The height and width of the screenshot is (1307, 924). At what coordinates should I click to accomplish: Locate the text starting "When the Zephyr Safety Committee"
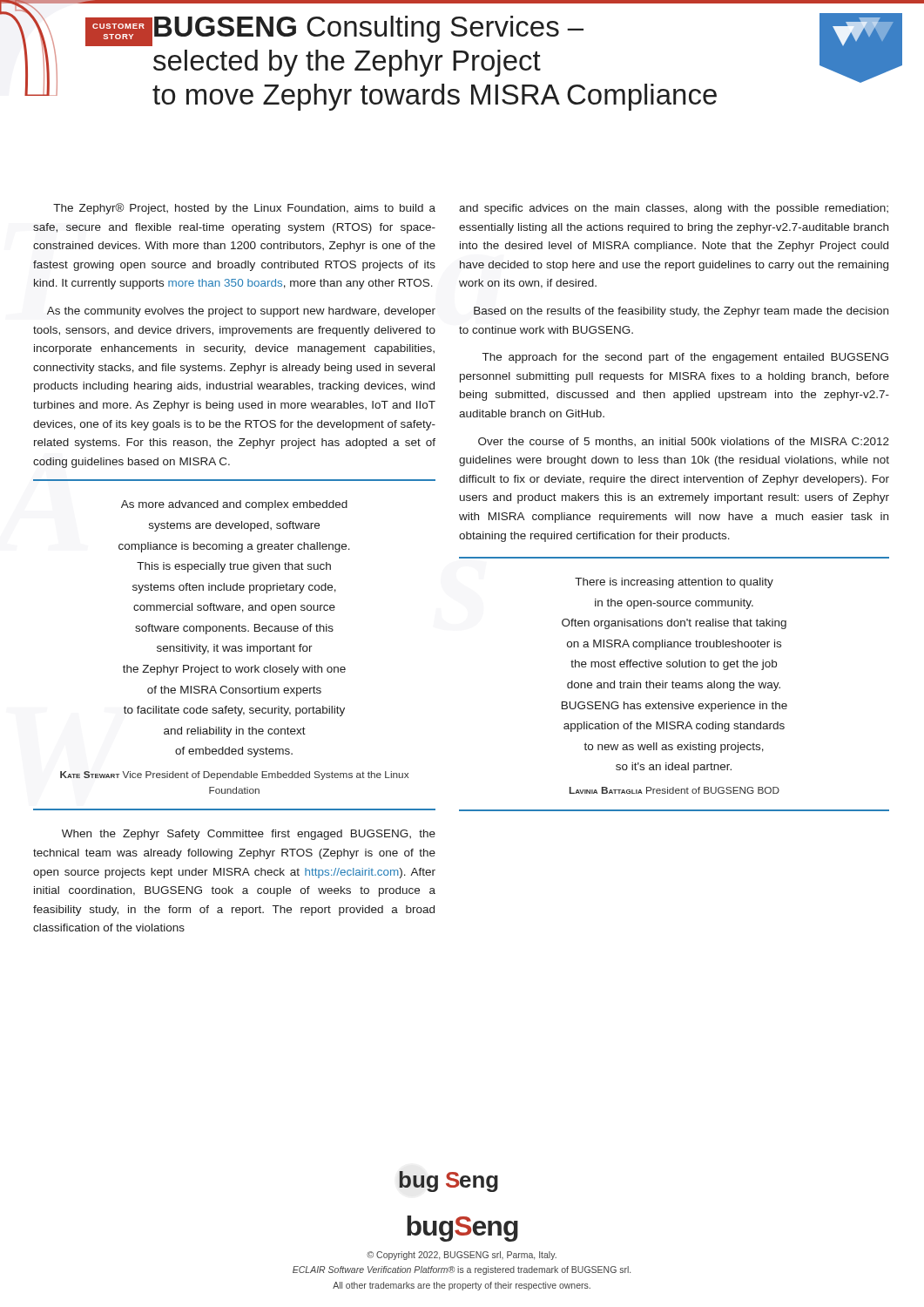(234, 881)
